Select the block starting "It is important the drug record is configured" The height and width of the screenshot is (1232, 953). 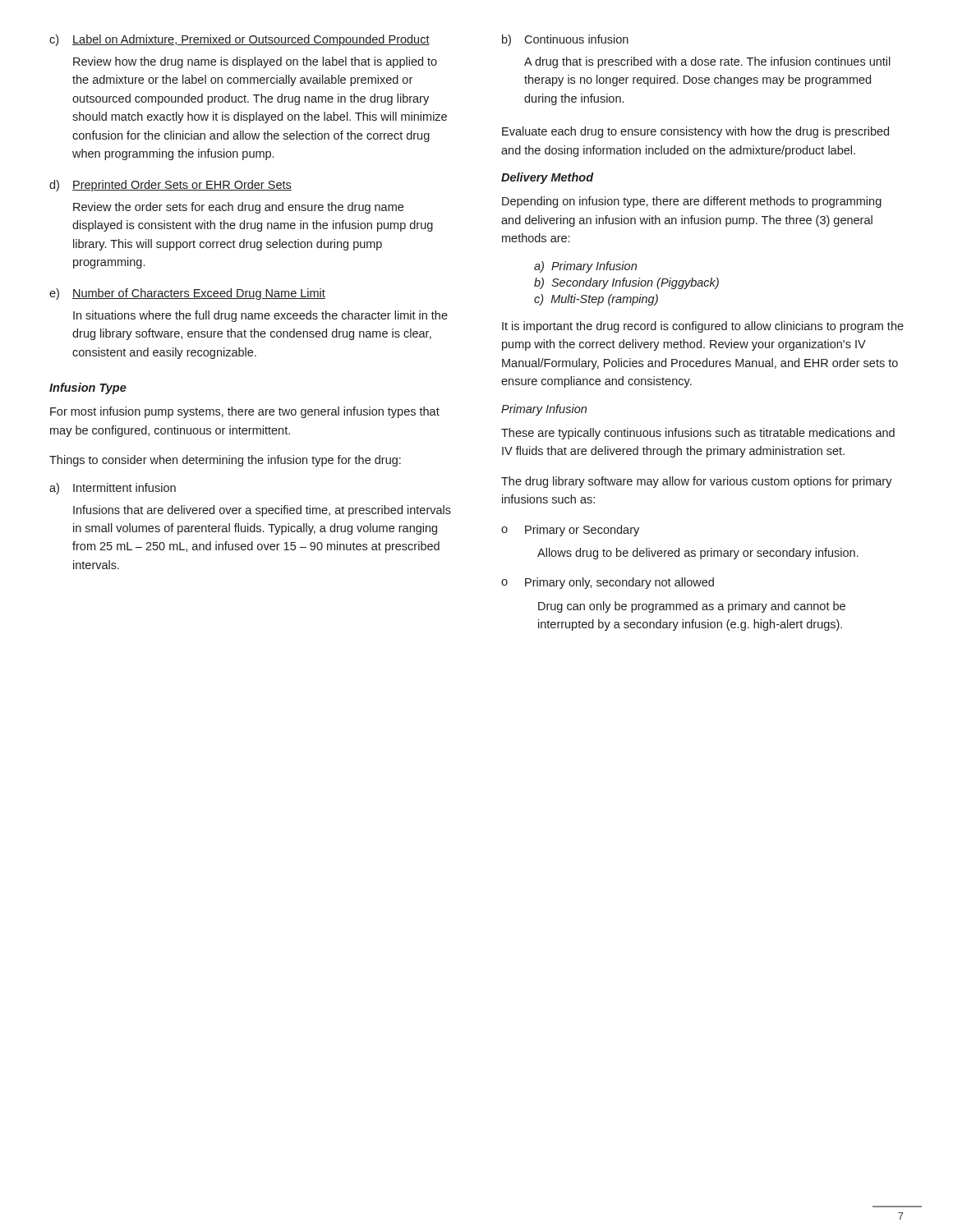(x=702, y=354)
